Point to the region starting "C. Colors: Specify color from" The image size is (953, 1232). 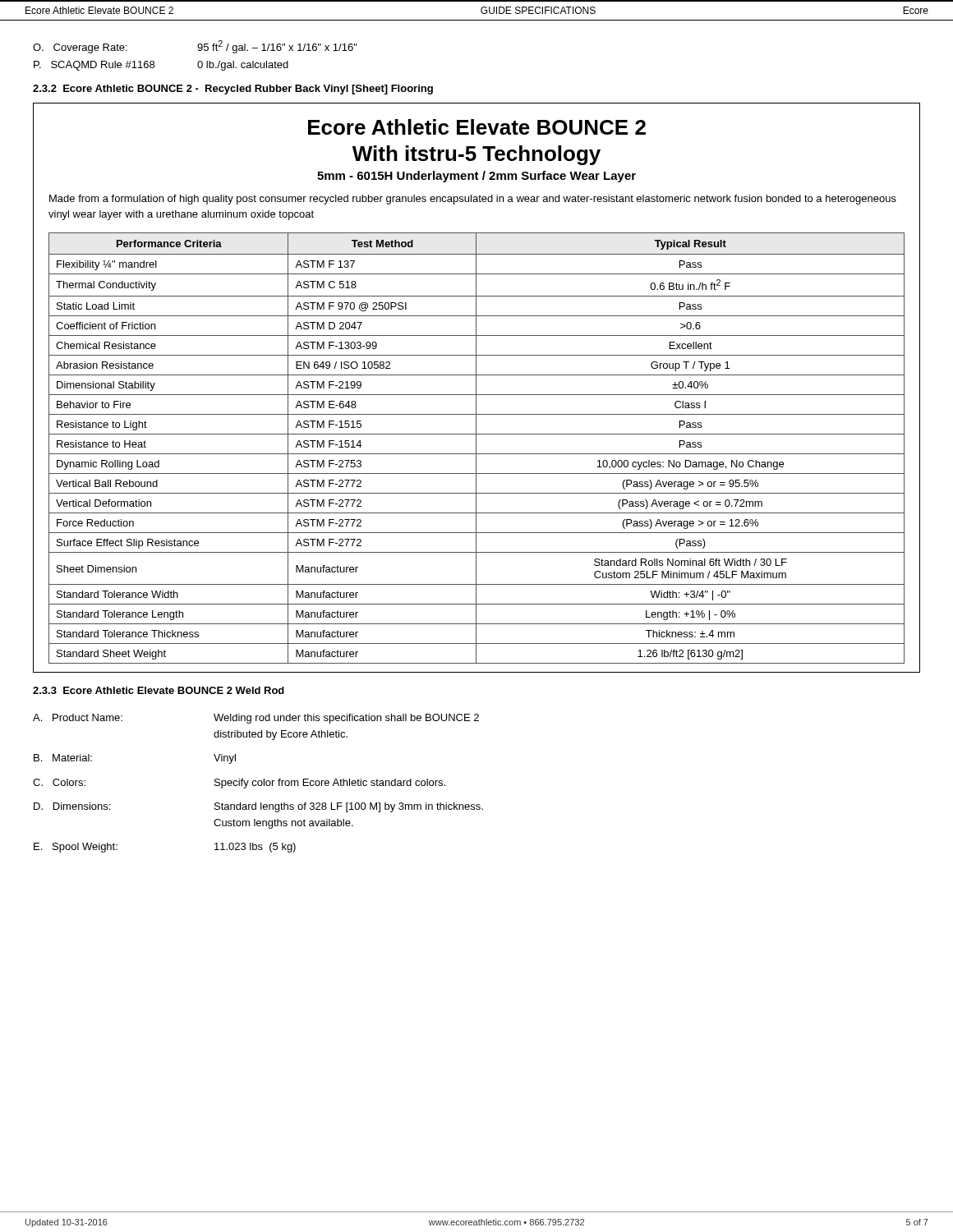(x=239, y=784)
